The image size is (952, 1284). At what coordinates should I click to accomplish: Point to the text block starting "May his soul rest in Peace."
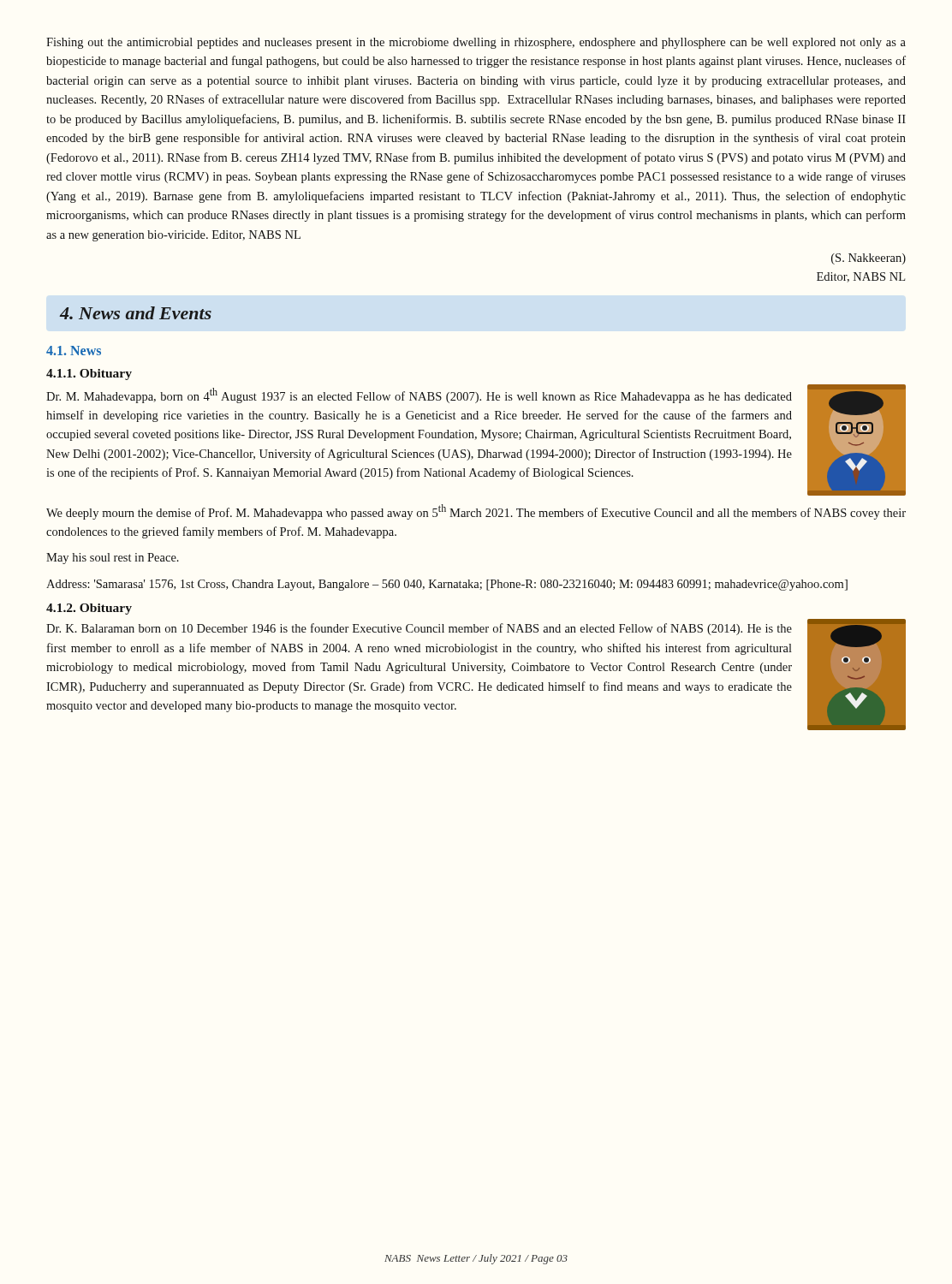click(x=113, y=558)
